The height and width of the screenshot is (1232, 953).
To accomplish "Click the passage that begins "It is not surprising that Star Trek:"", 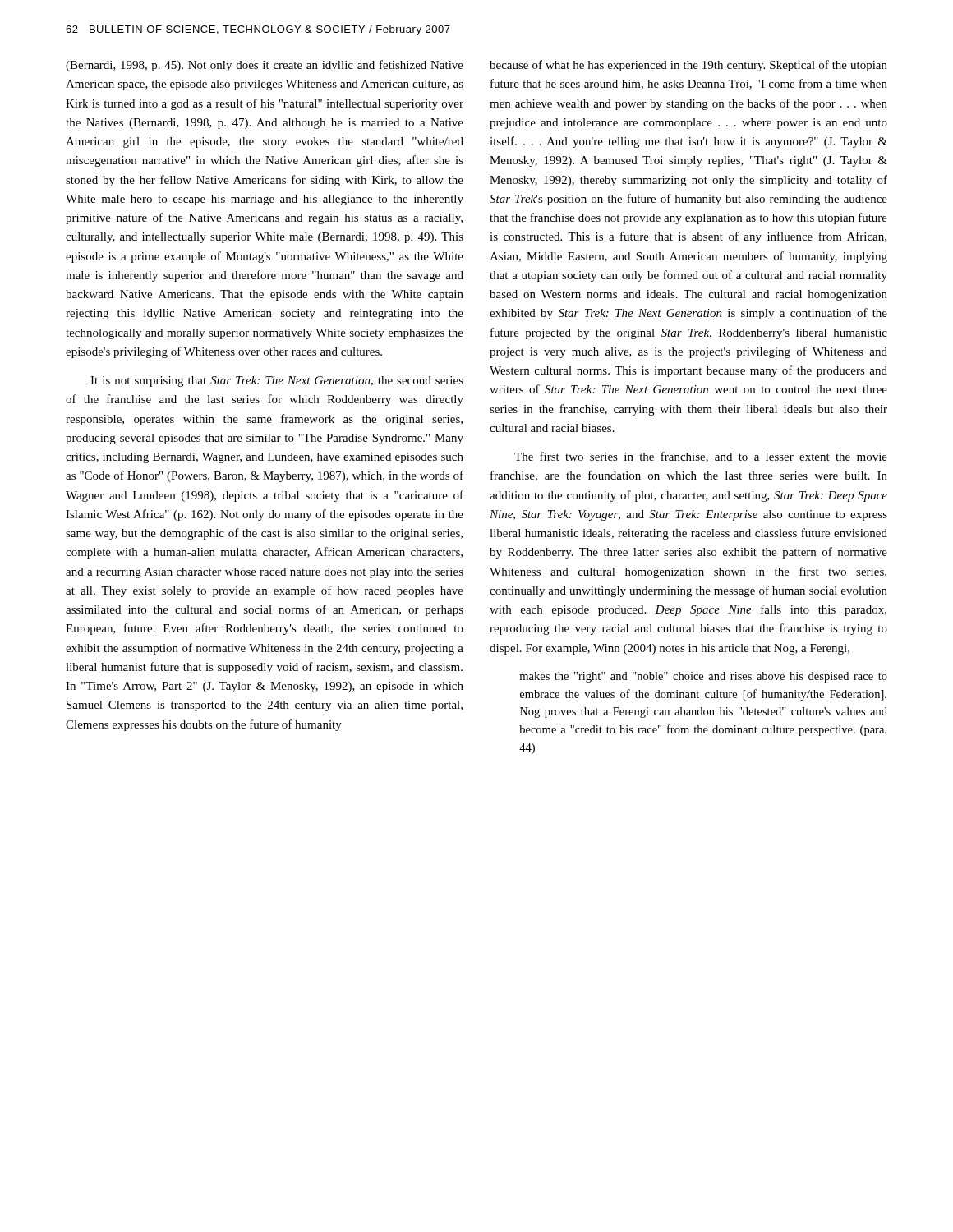I will pos(265,553).
